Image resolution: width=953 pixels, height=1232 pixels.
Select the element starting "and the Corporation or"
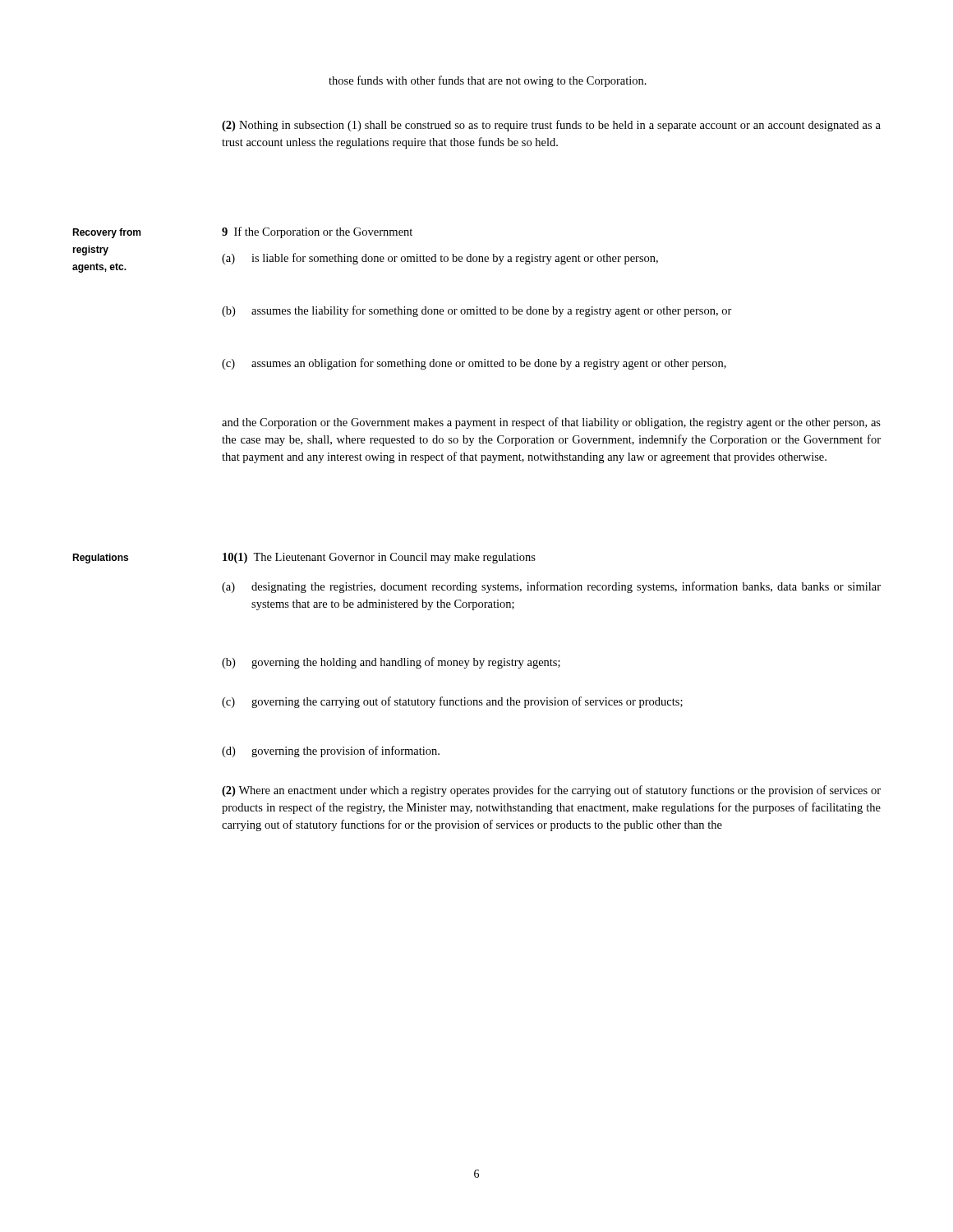(x=551, y=439)
